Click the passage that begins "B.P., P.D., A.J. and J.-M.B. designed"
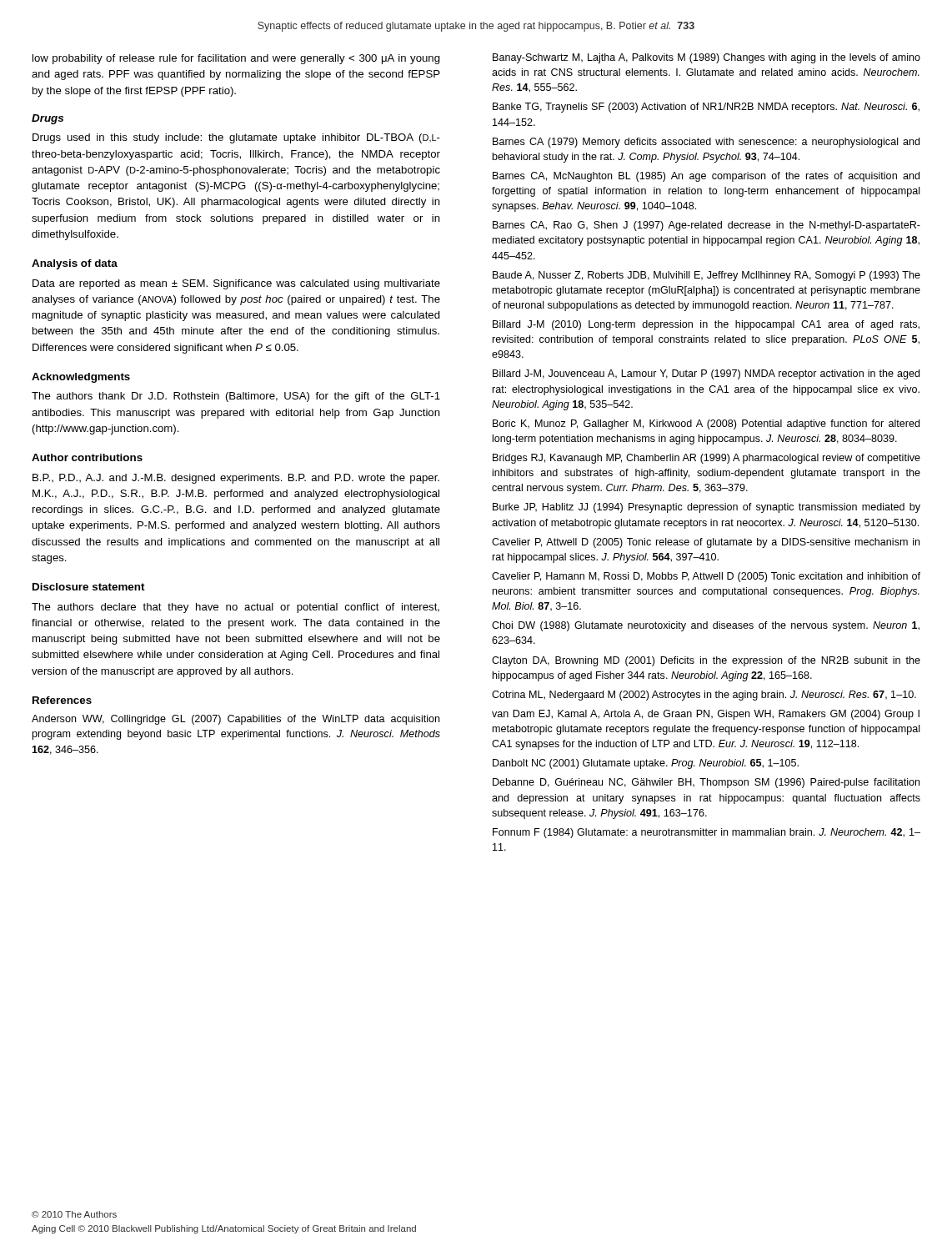The height and width of the screenshot is (1251, 952). click(236, 517)
